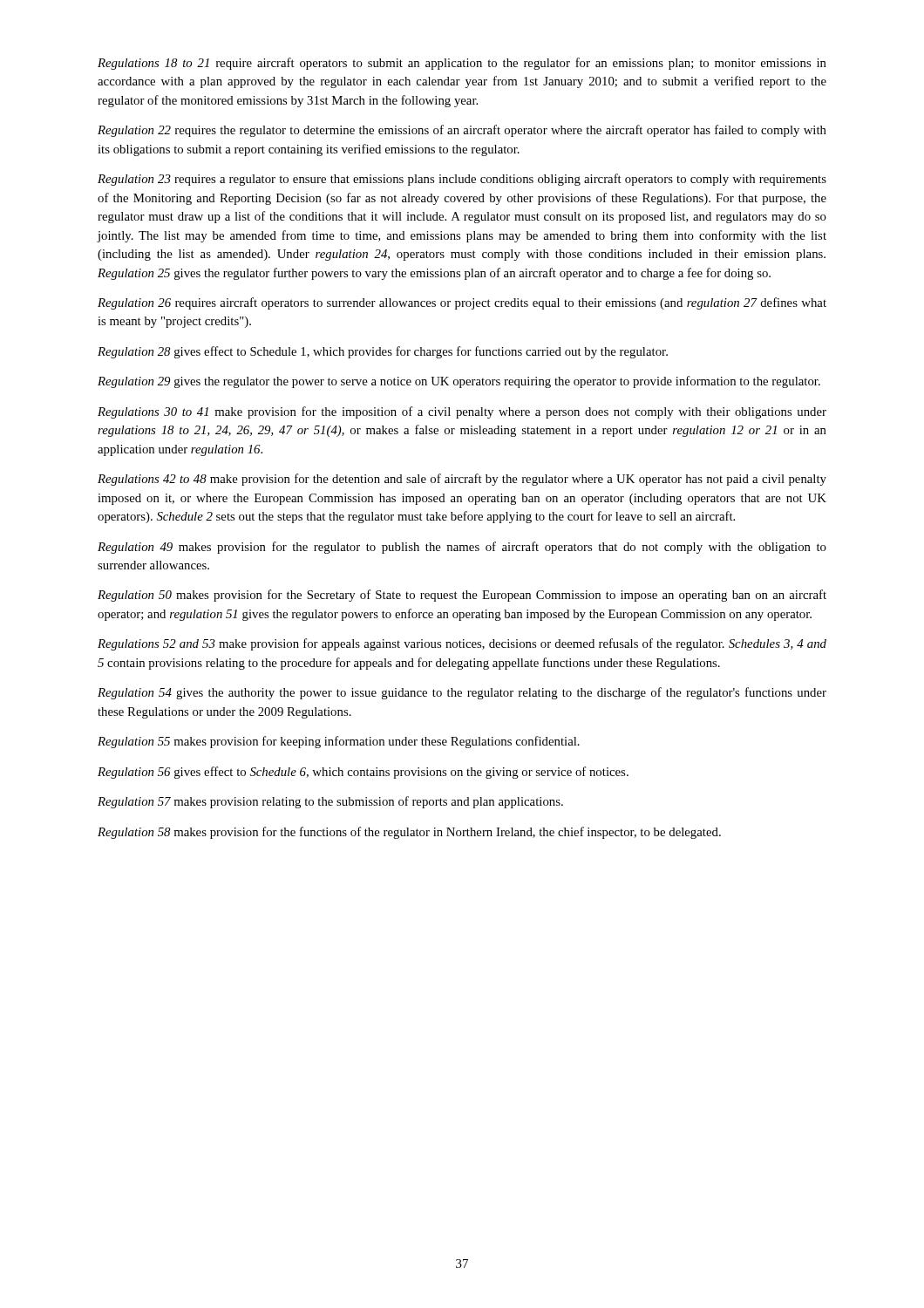Screen dimensions: 1308x924
Task: Locate the block of text that opens with "Regulations 52 and 53 make provision for"
Action: click(462, 653)
